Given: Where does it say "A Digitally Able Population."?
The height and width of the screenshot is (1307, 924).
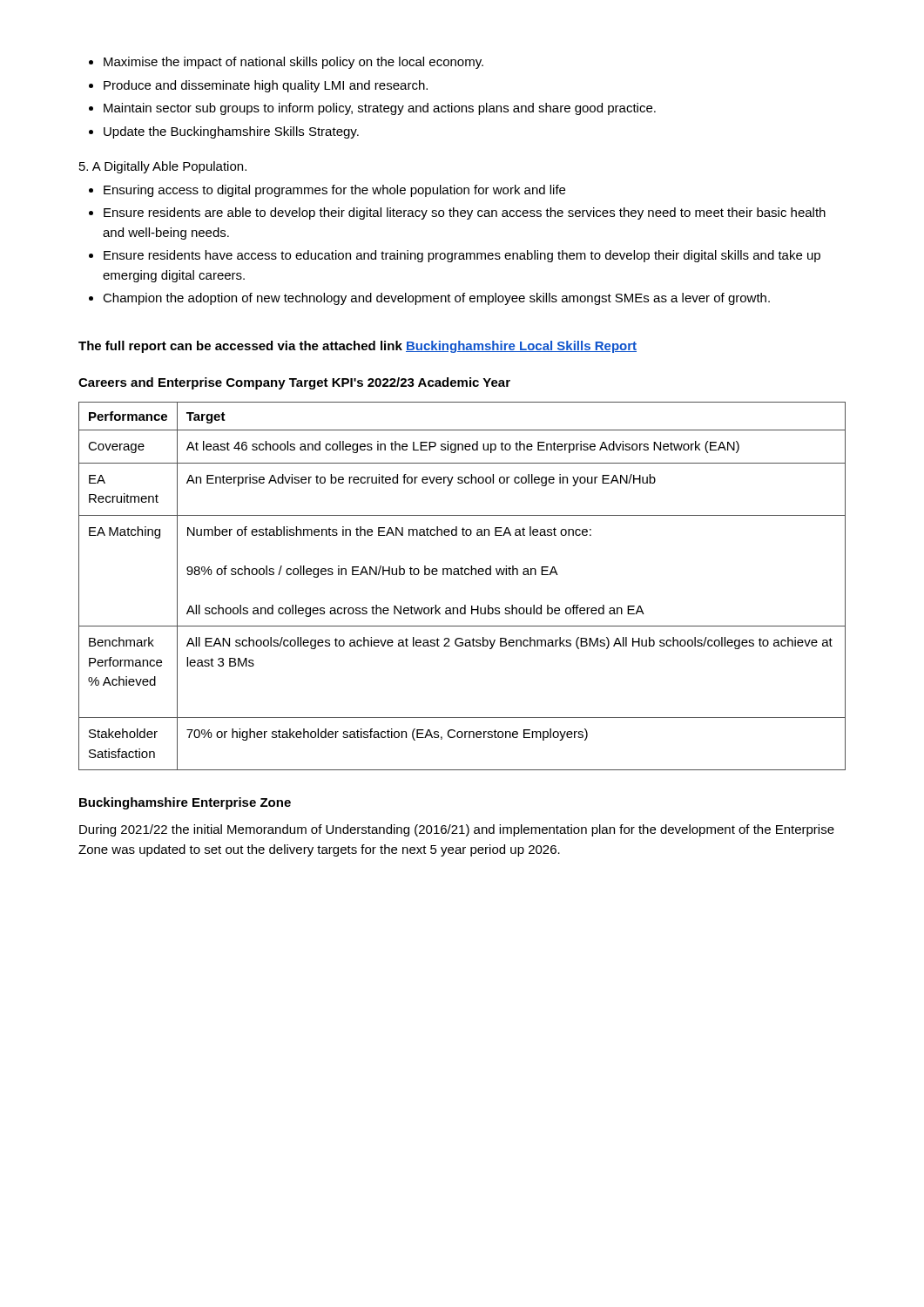Looking at the screenshot, I should (x=163, y=166).
